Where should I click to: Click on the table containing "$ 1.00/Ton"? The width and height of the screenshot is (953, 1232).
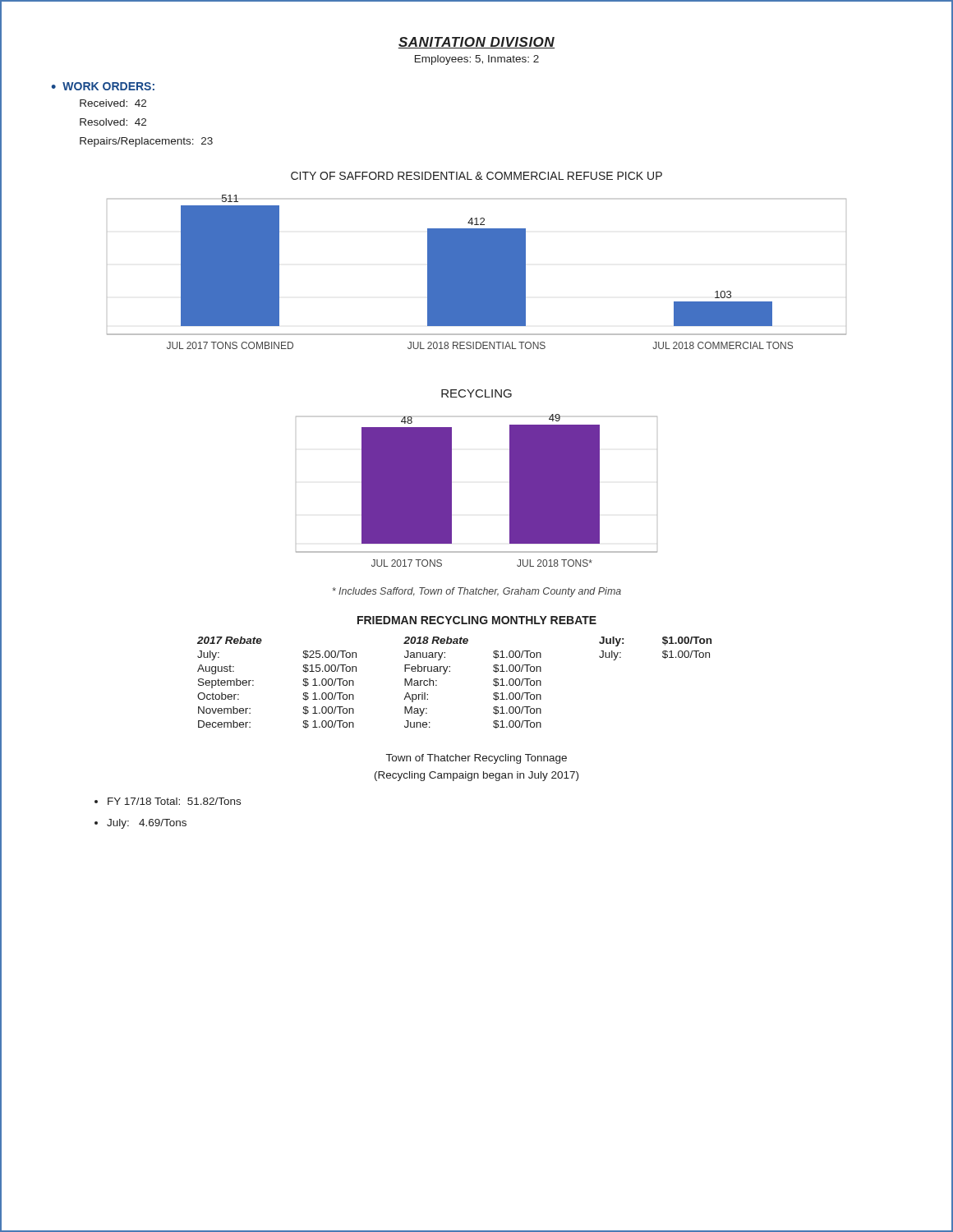(x=476, y=682)
